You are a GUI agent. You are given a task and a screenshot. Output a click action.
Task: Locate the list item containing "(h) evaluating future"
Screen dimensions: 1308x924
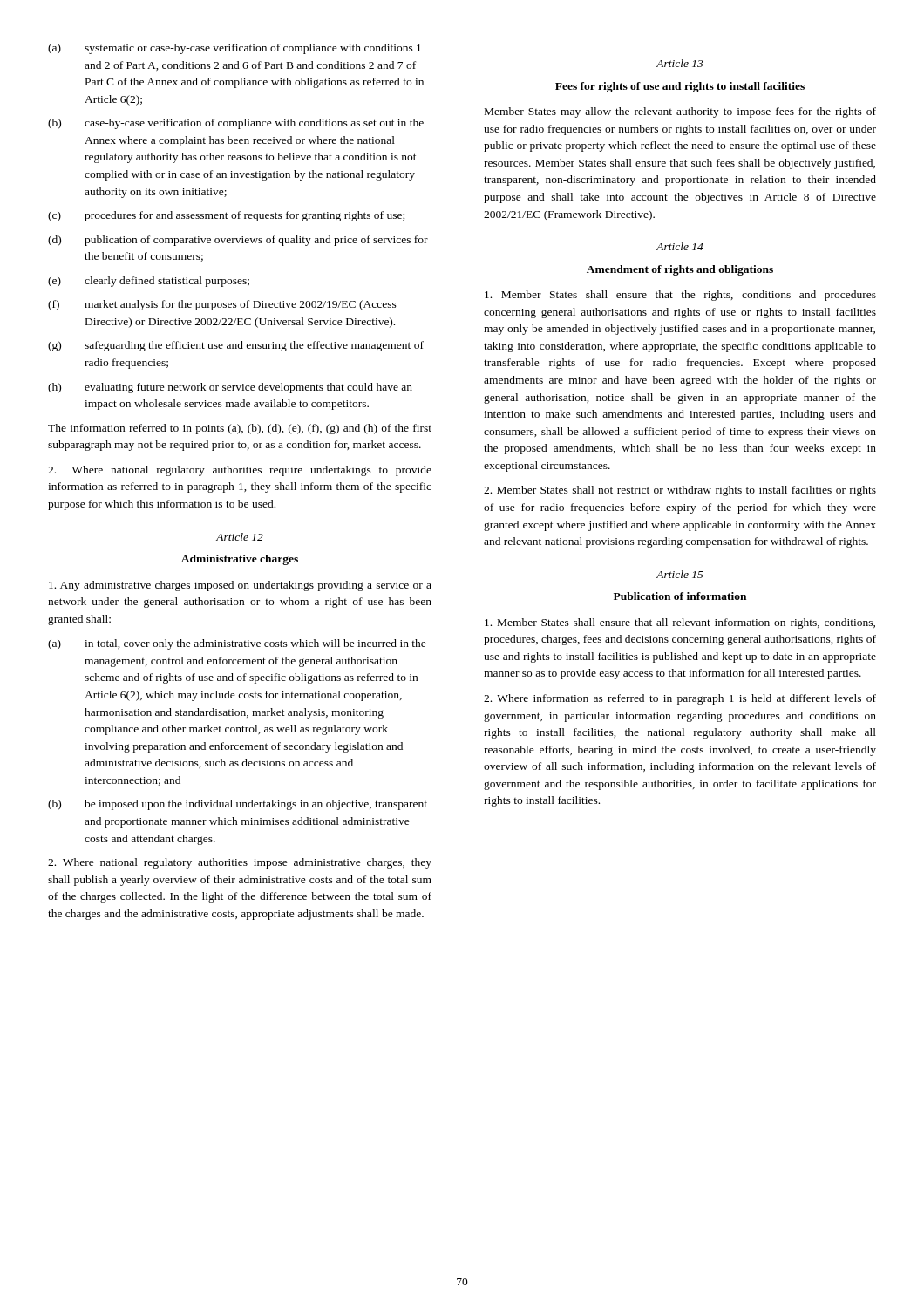tap(240, 395)
